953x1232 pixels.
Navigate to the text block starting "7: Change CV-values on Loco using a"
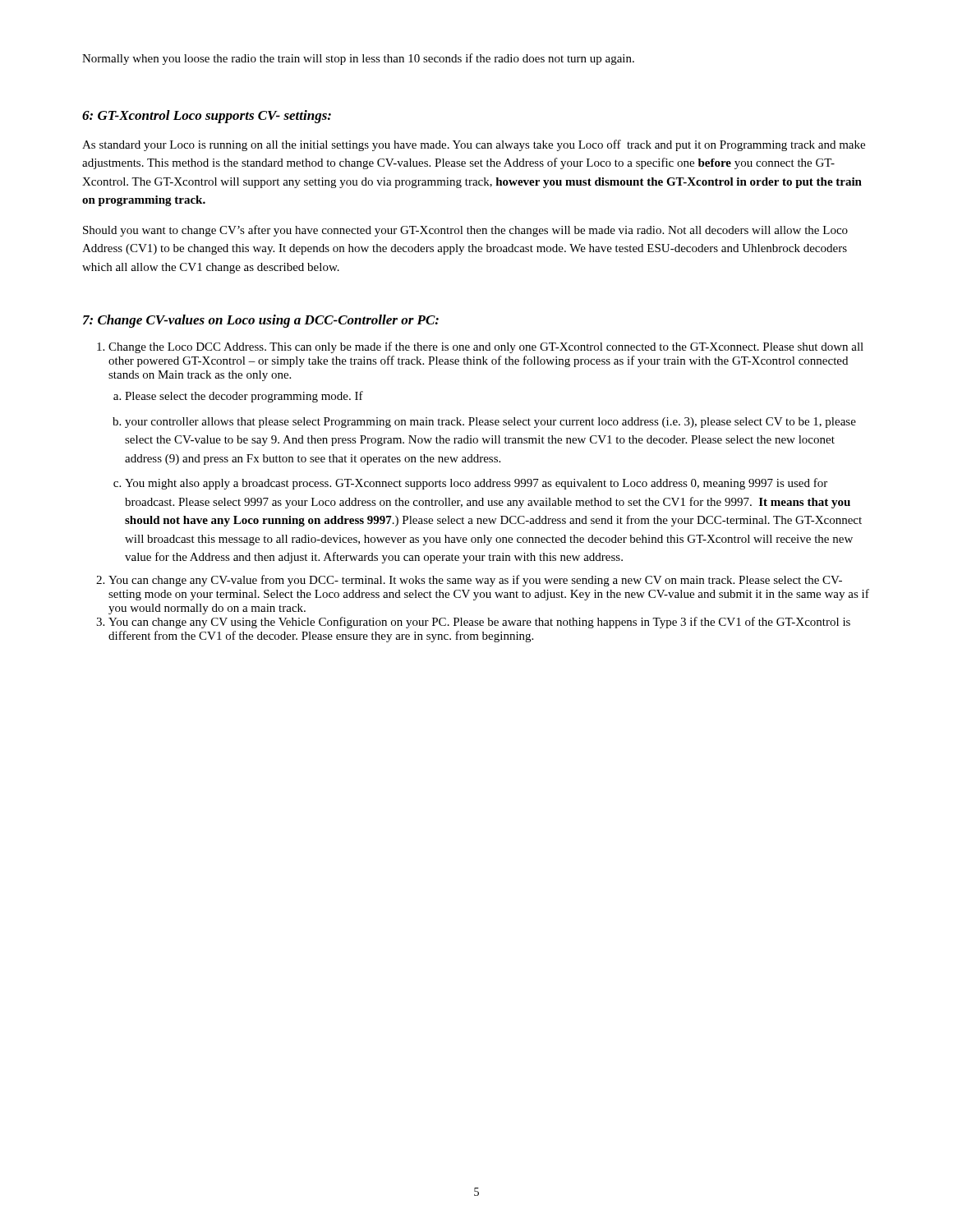pos(261,320)
